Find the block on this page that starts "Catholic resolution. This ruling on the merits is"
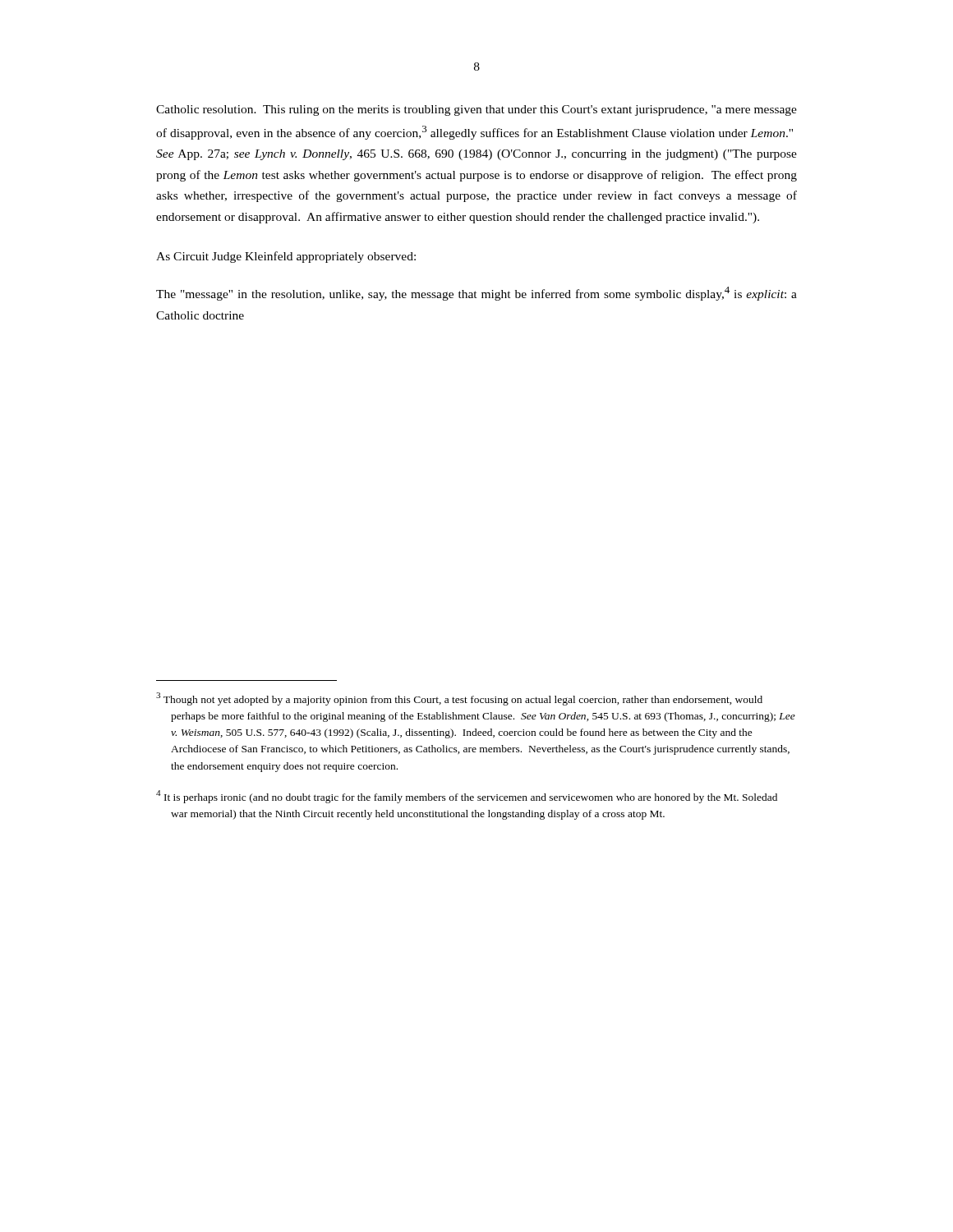Screen dimensions: 1232x953 click(x=476, y=212)
